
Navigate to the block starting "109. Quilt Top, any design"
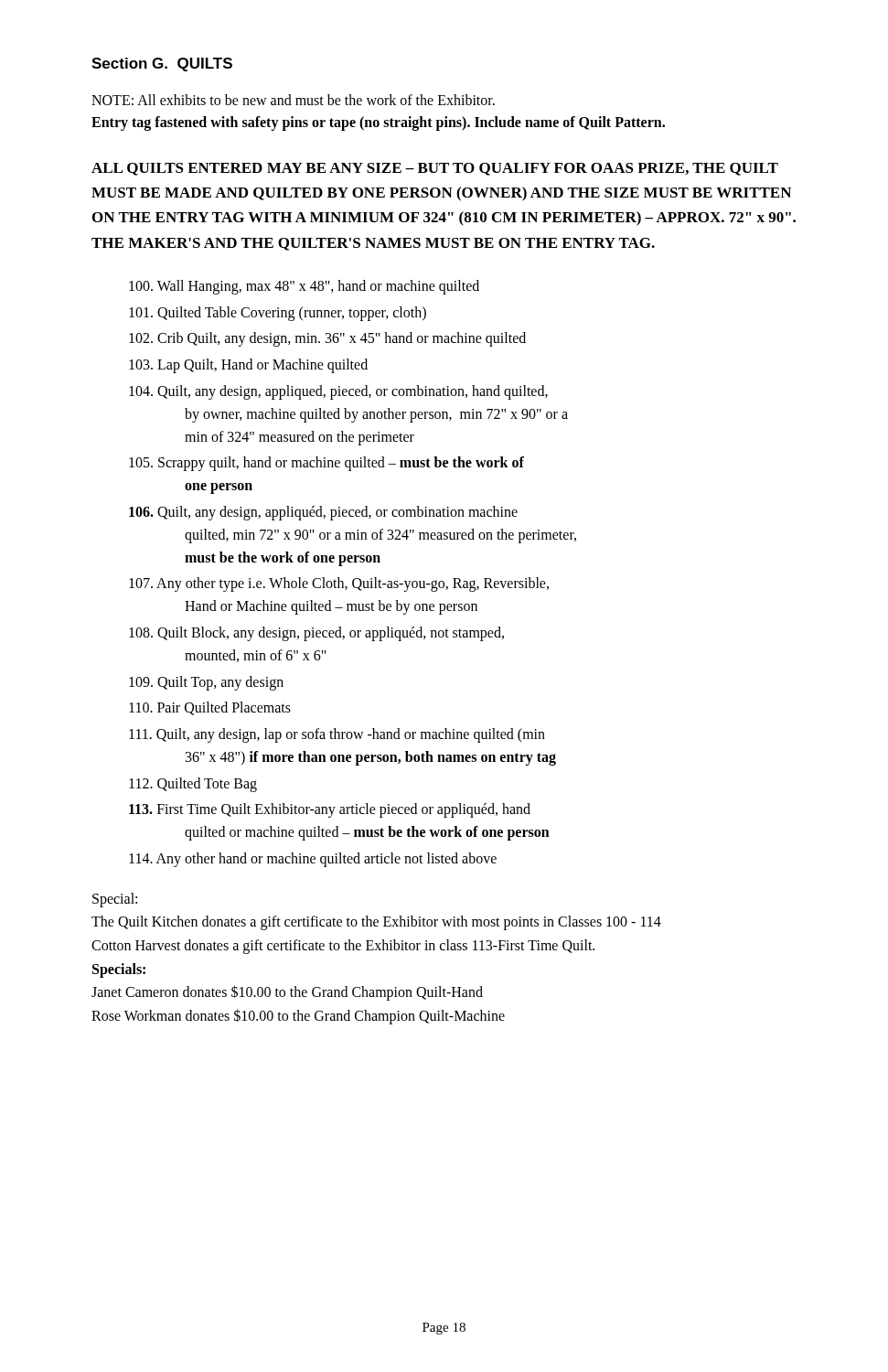coord(206,681)
